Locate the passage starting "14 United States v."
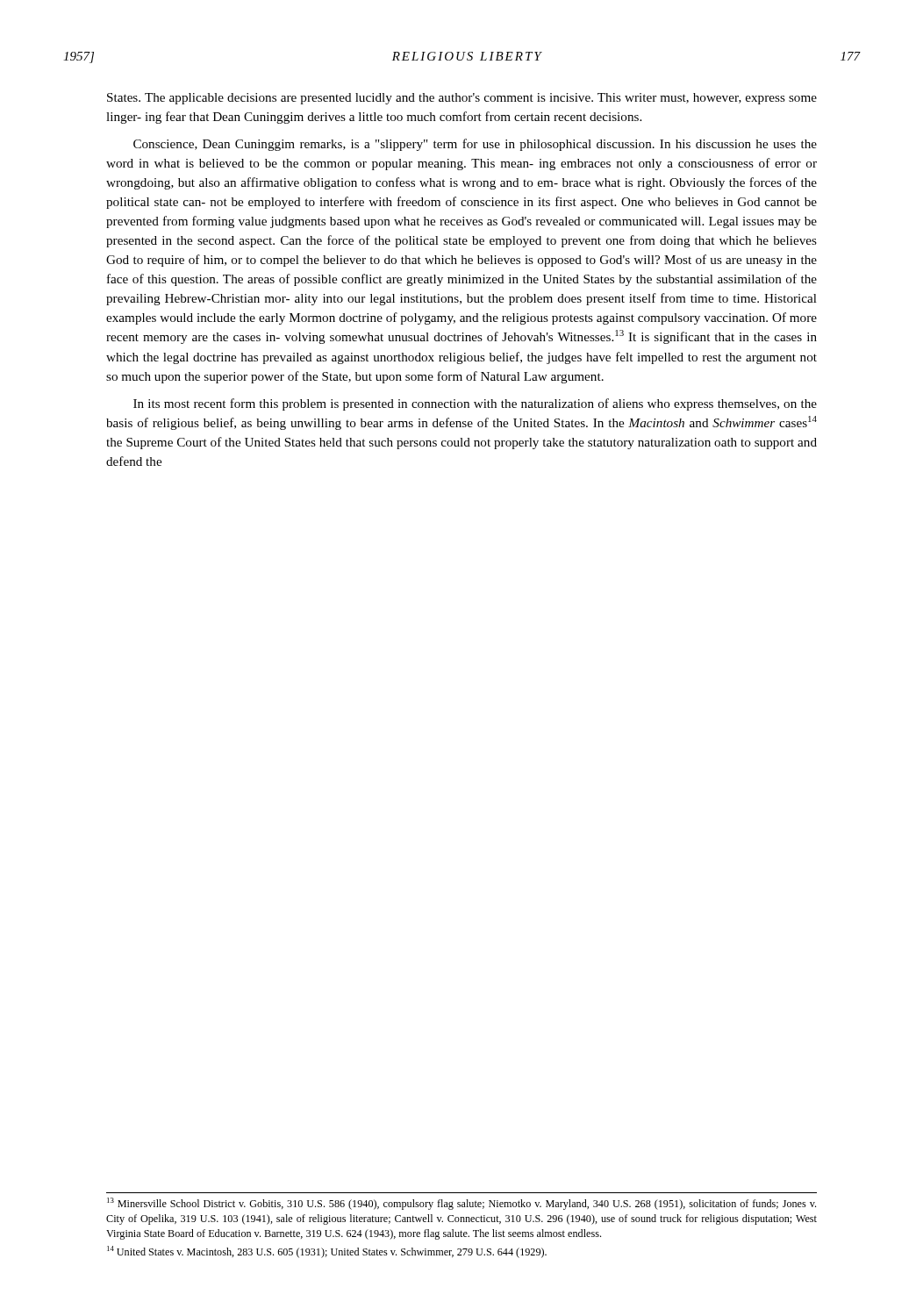Viewport: 923px width, 1316px height. 462,1252
